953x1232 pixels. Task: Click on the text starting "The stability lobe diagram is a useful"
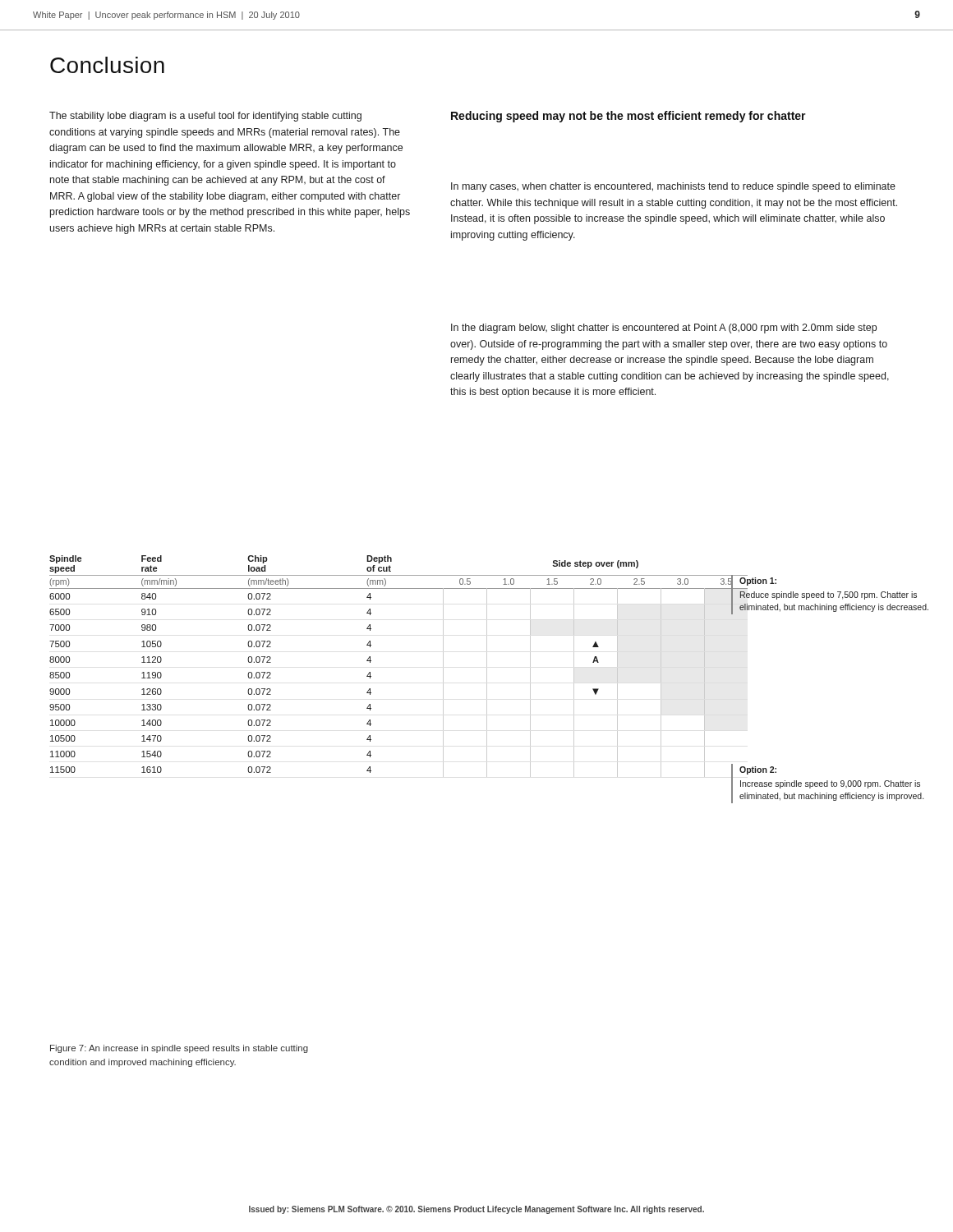pyautogui.click(x=230, y=172)
